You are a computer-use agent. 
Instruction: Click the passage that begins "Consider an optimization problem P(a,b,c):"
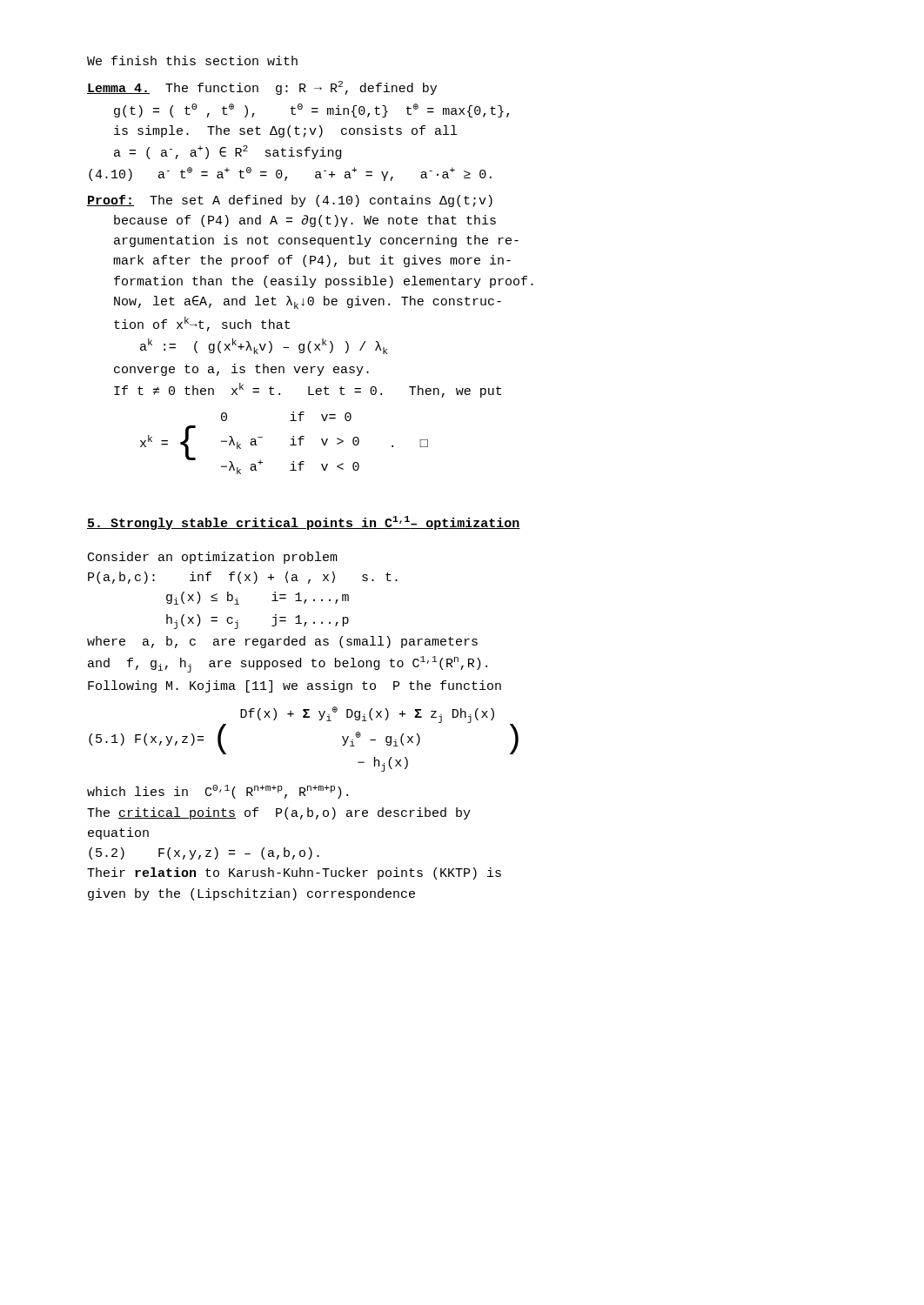[295, 622]
